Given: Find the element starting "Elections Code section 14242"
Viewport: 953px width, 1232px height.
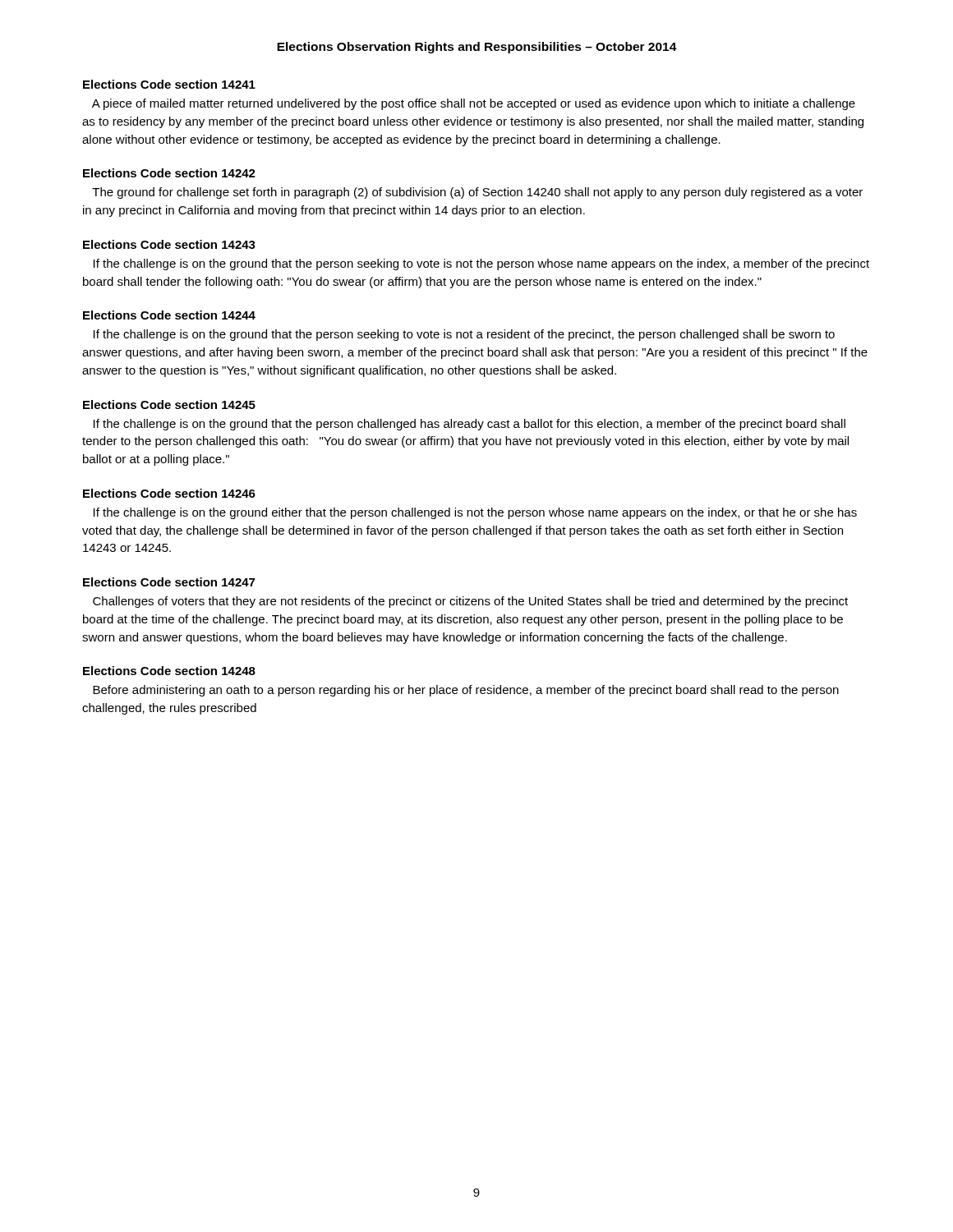Looking at the screenshot, I should point(169,173).
